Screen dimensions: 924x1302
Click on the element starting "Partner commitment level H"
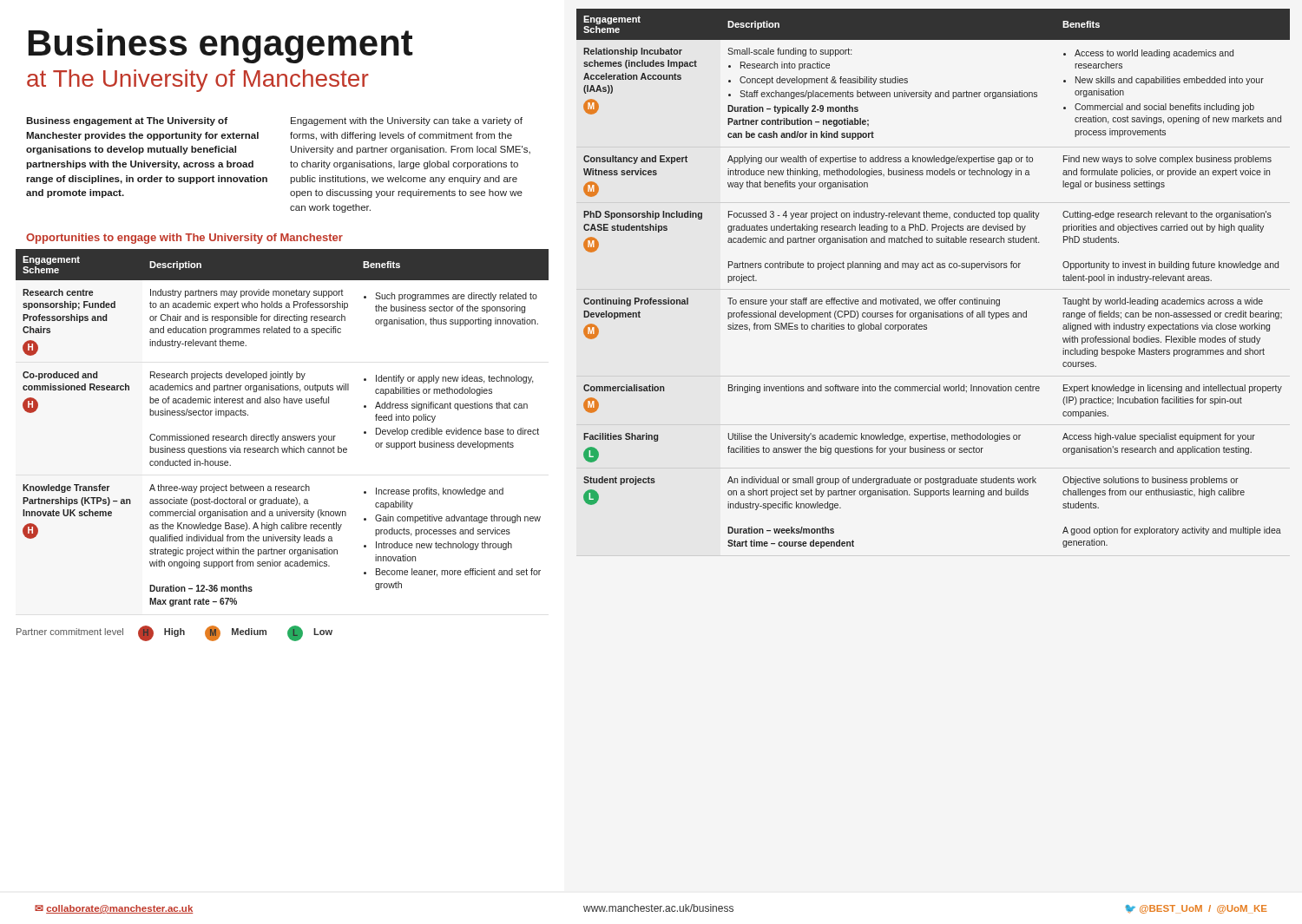point(174,634)
